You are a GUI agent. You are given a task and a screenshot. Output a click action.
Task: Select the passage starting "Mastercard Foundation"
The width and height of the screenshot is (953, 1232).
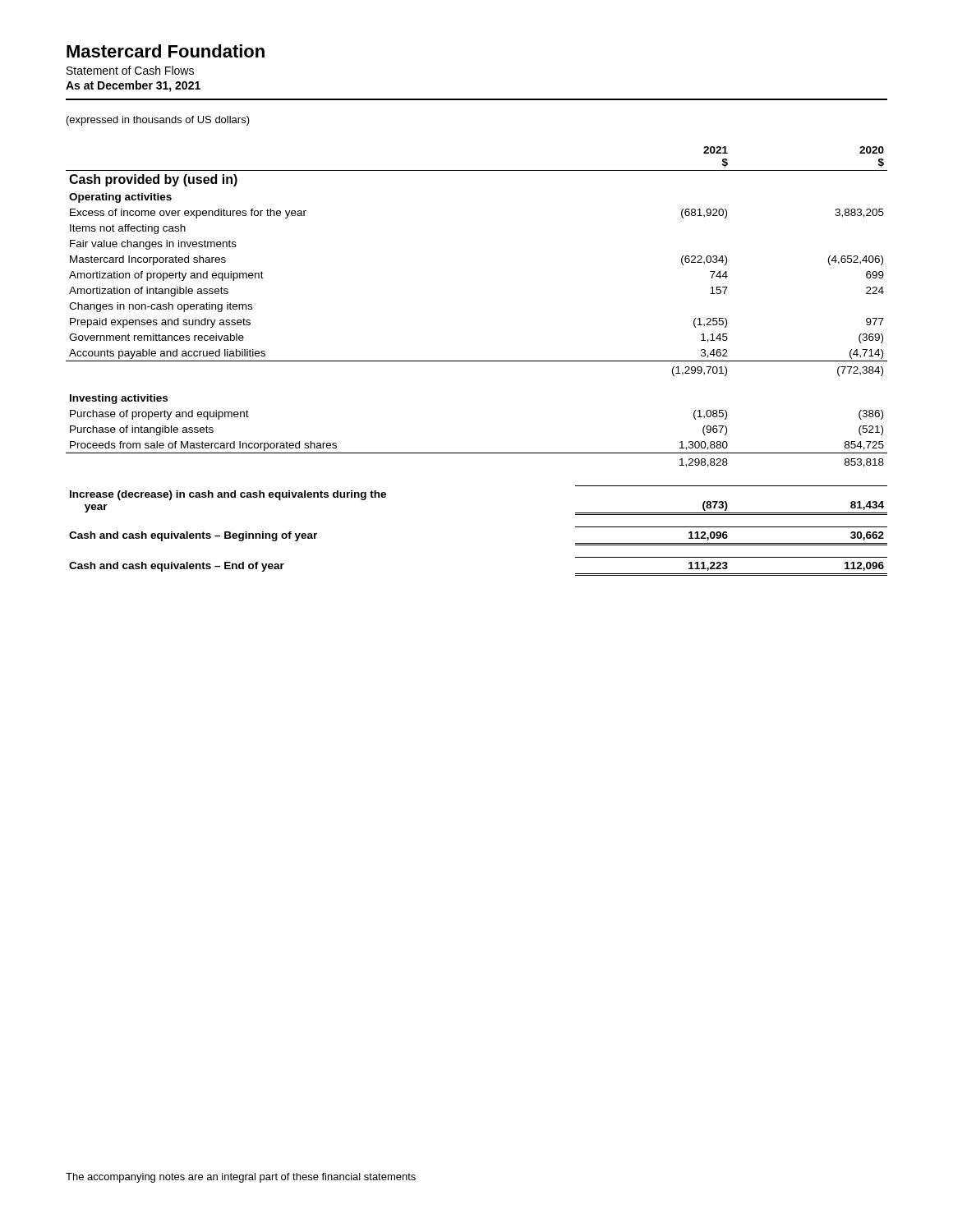[x=166, y=52]
